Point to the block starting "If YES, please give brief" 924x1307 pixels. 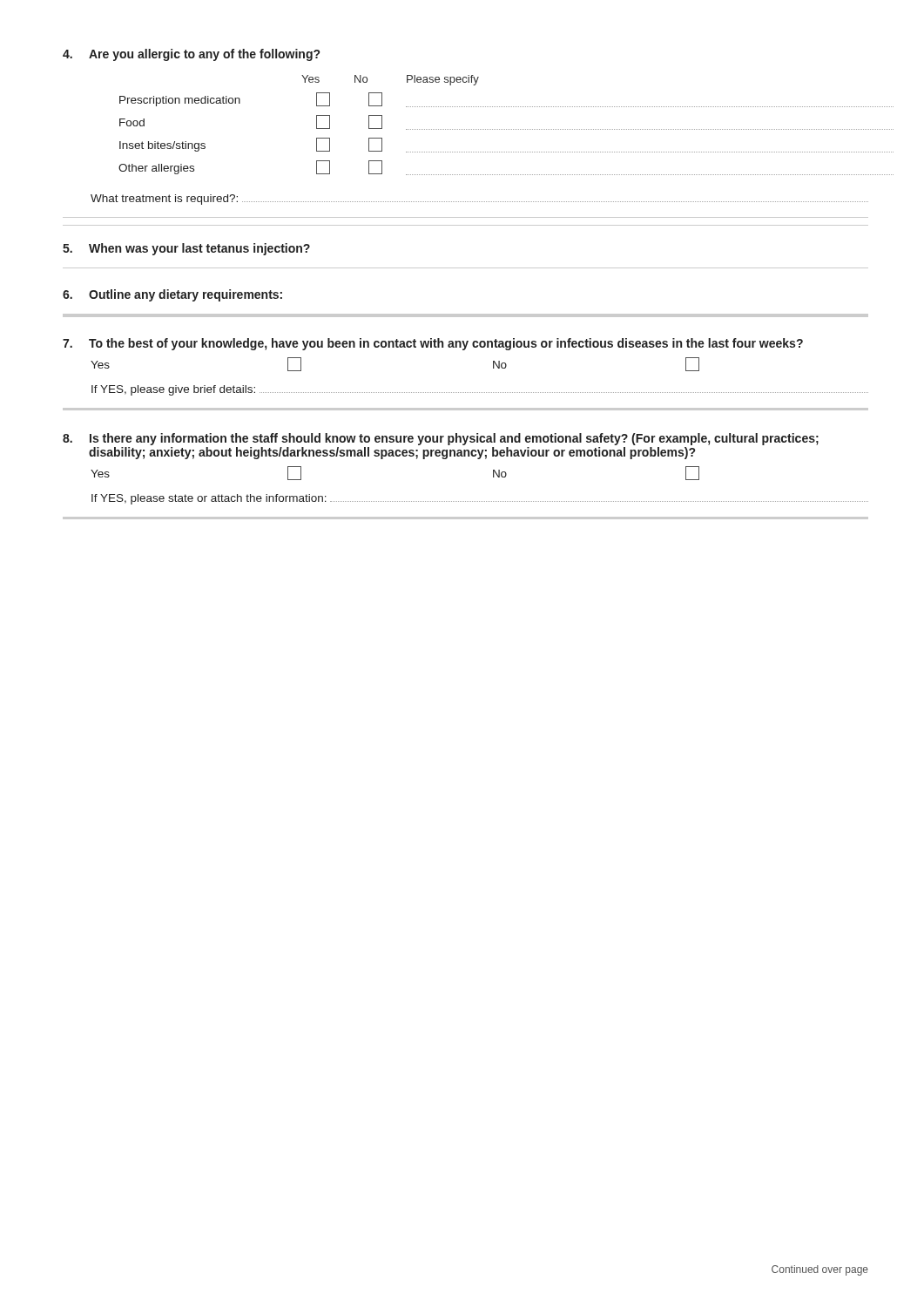[479, 388]
